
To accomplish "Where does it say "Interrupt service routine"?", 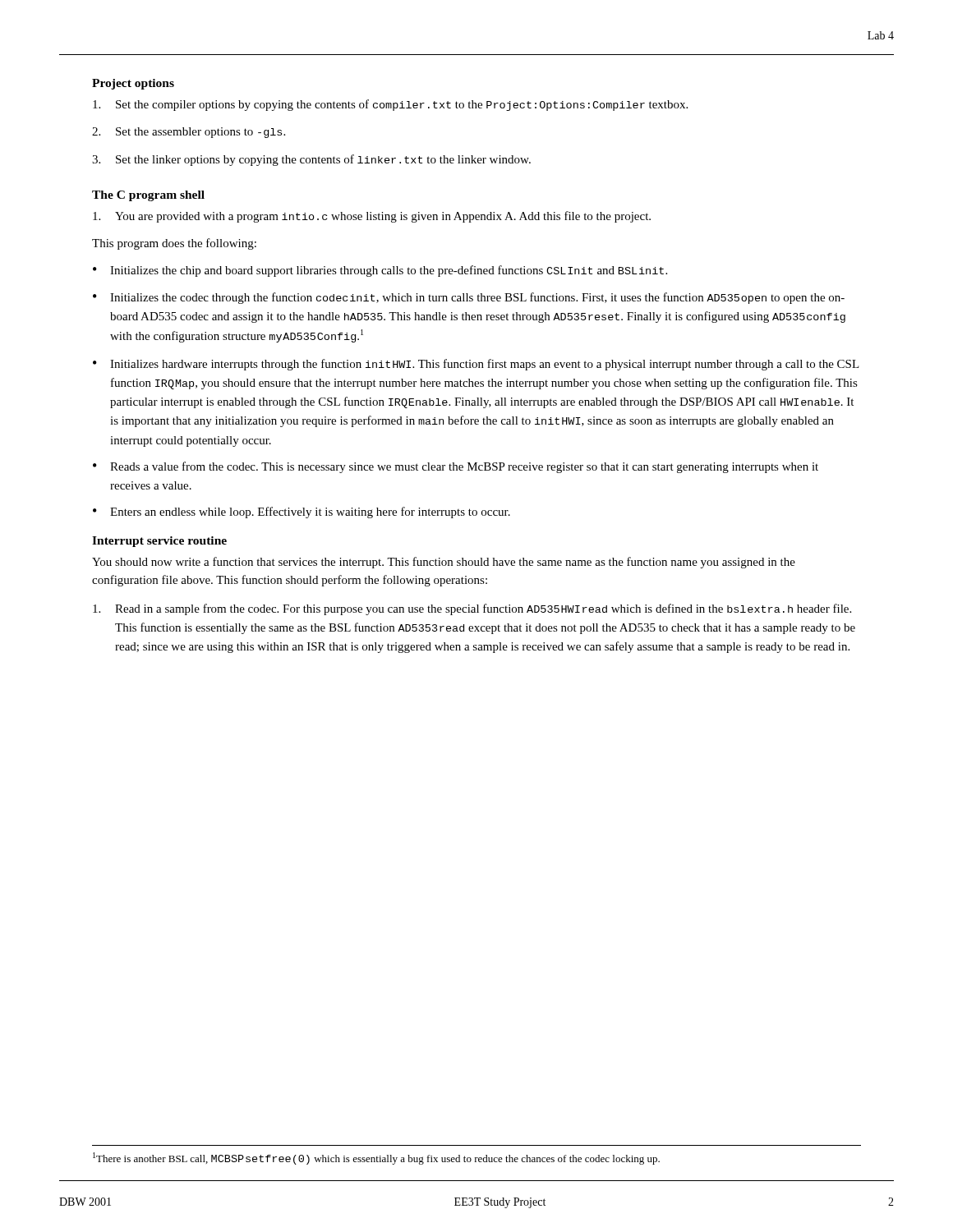I will pos(159,540).
